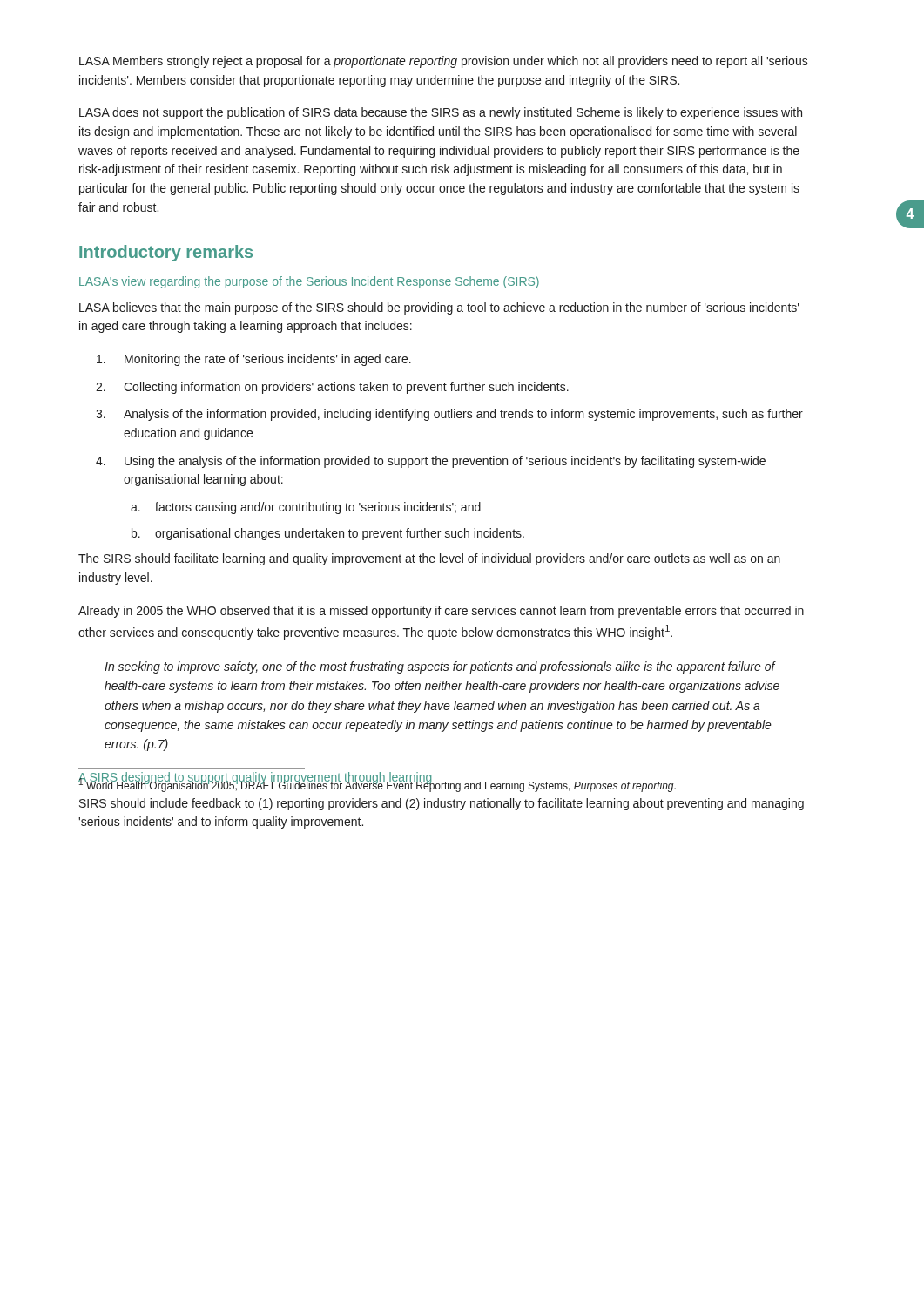Point to "Introductory remarks"
The height and width of the screenshot is (1307, 924).
pyautogui.click(x=166, y=251)
